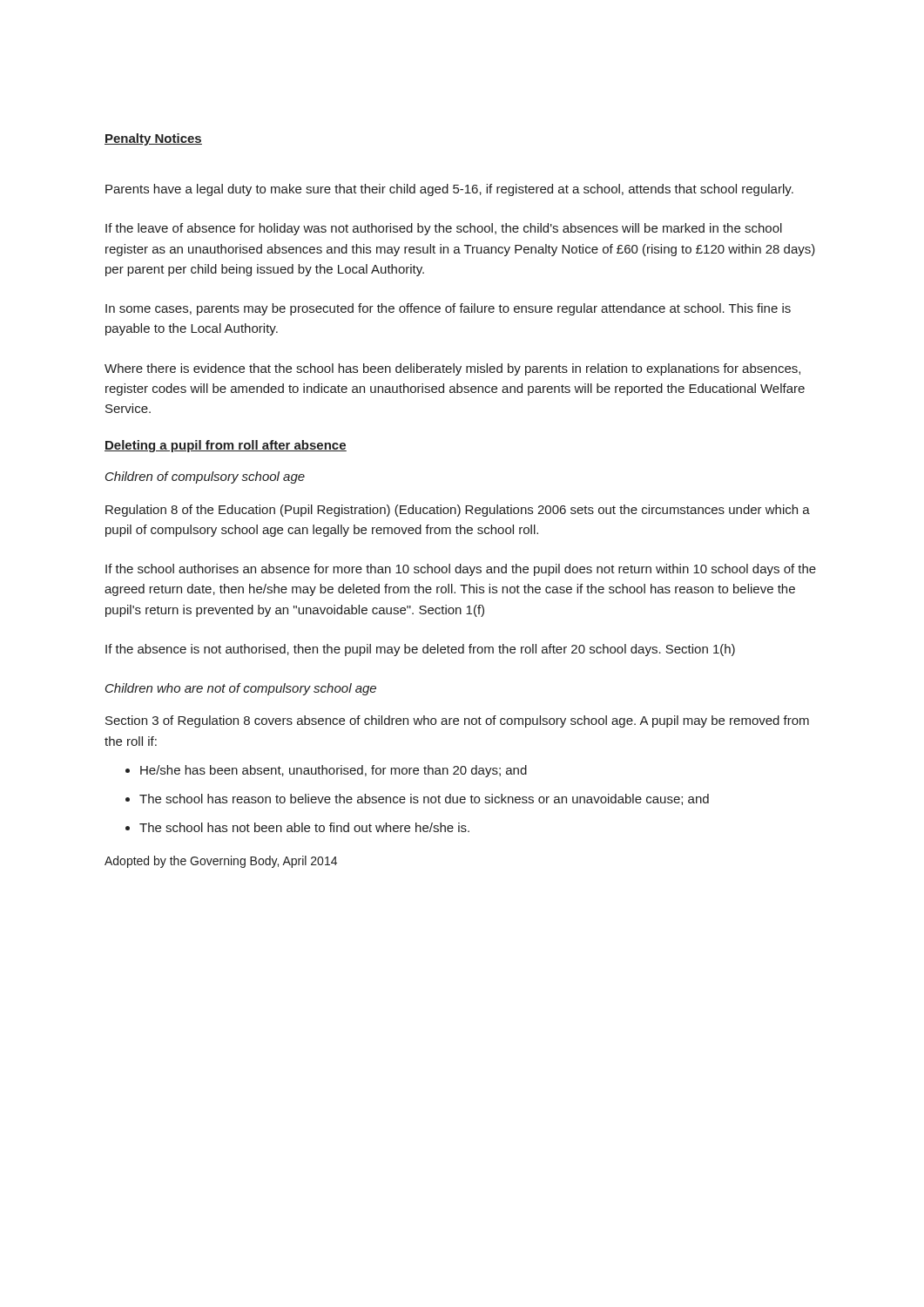The height and width of the screenshot is (1307, 924).
Task: Click on the text block with the text "If the absence is not authorised,"
Action: coord(420,648)
